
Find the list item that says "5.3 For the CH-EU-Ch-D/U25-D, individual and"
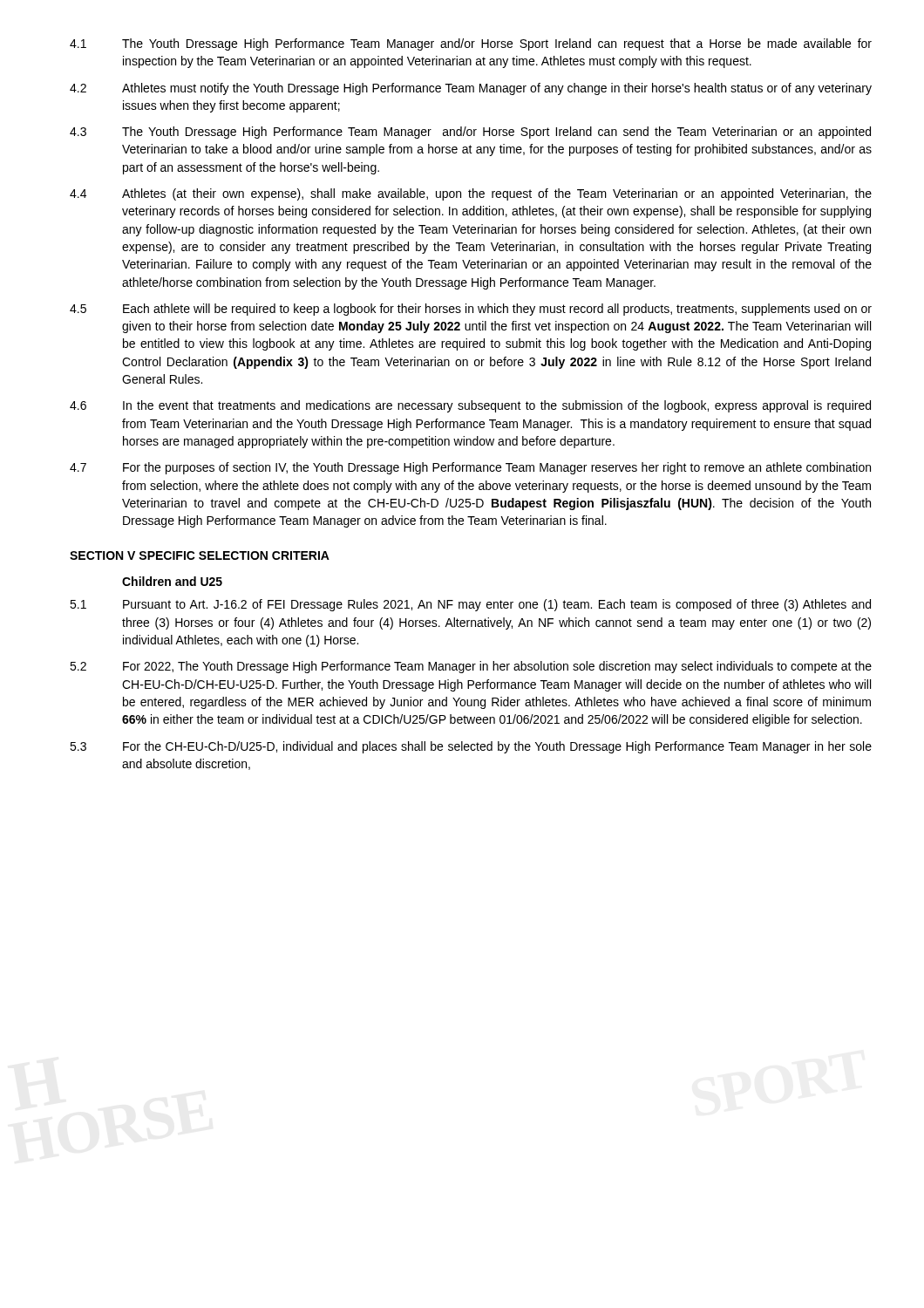coord(471,755)
